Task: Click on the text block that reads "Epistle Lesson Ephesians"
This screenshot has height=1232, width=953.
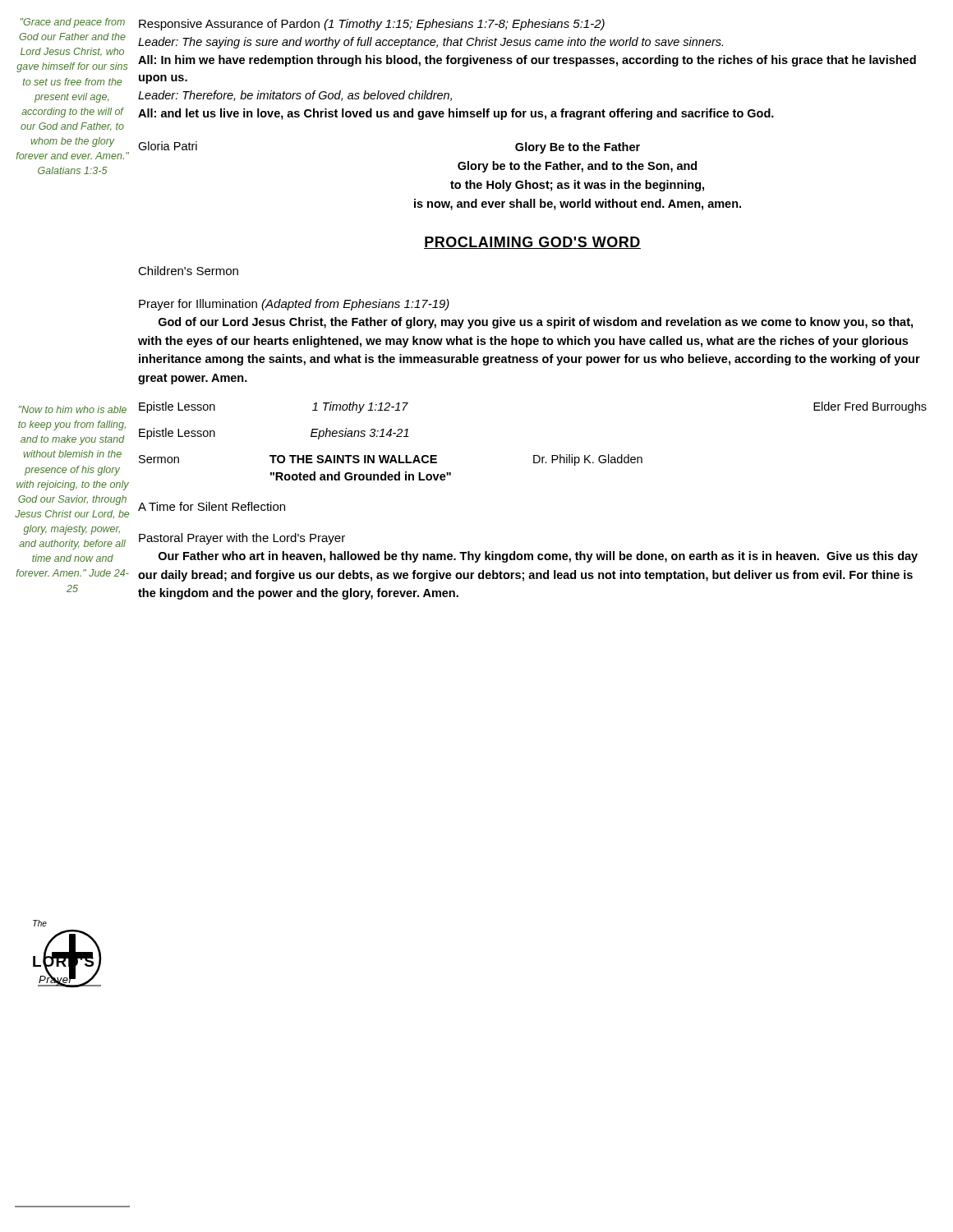Action: click(x=179, y=433)
